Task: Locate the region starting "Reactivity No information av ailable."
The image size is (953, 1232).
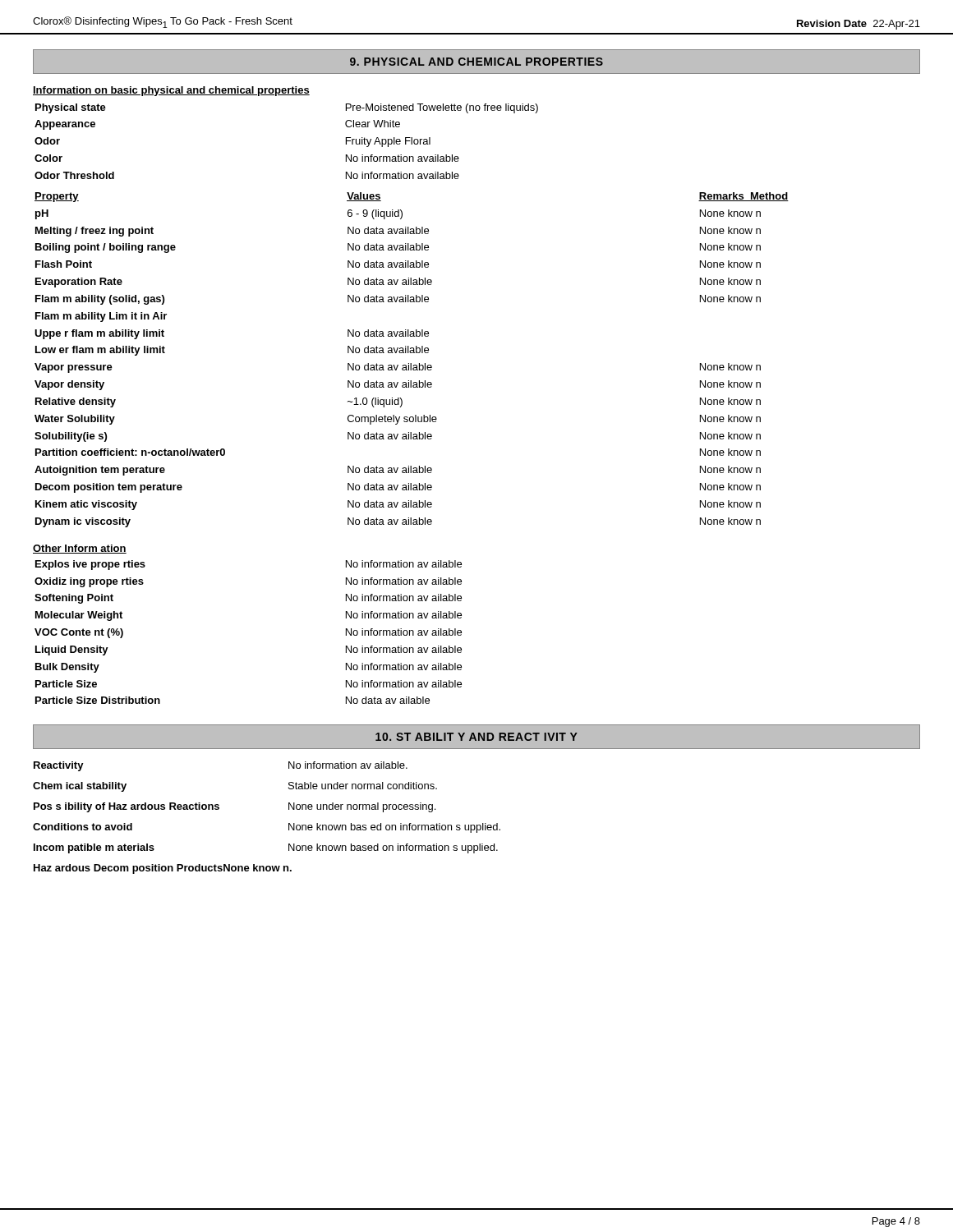Action: point(63,766)
